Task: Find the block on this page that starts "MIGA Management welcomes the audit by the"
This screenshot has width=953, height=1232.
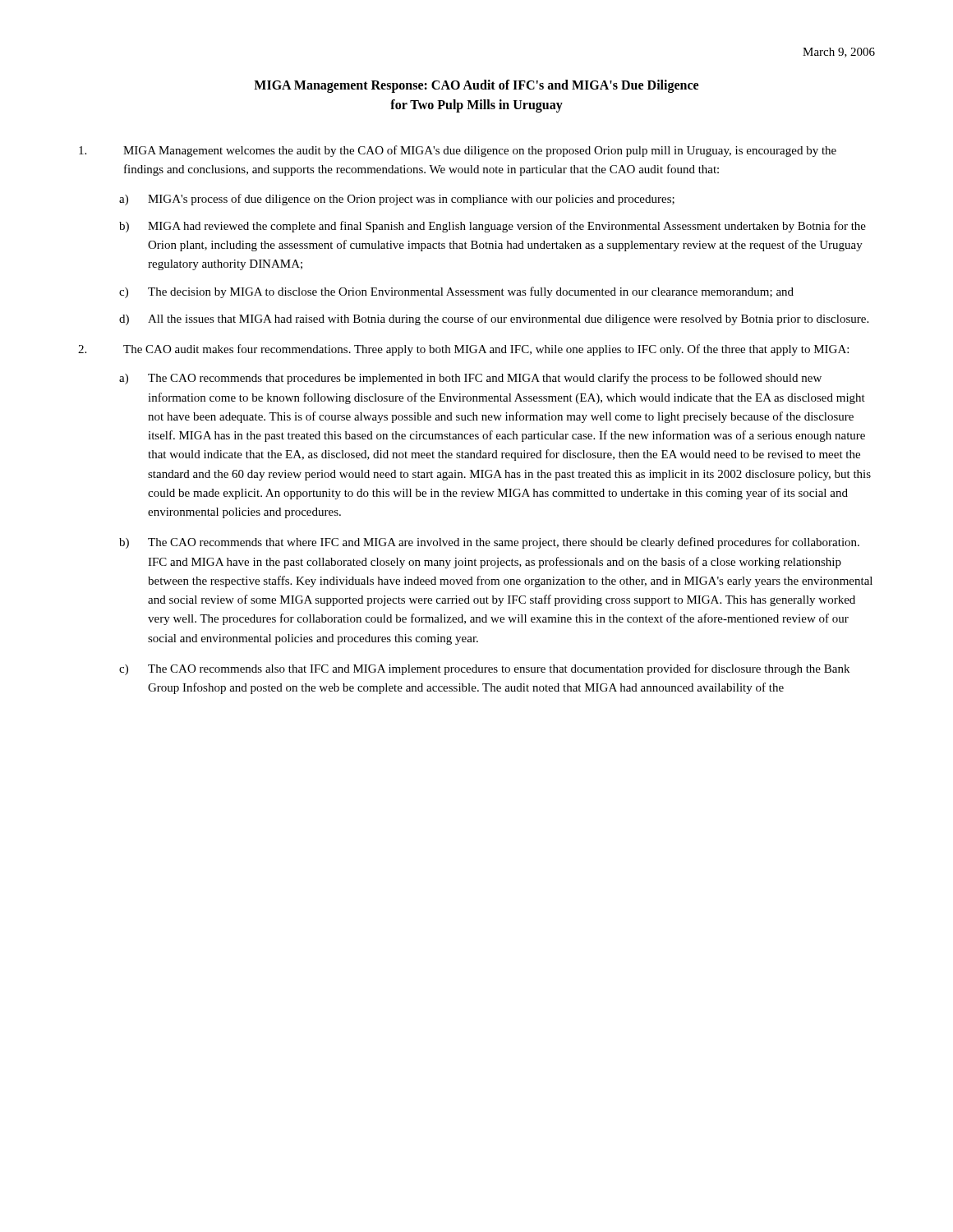Action: [x=476, y=160]
